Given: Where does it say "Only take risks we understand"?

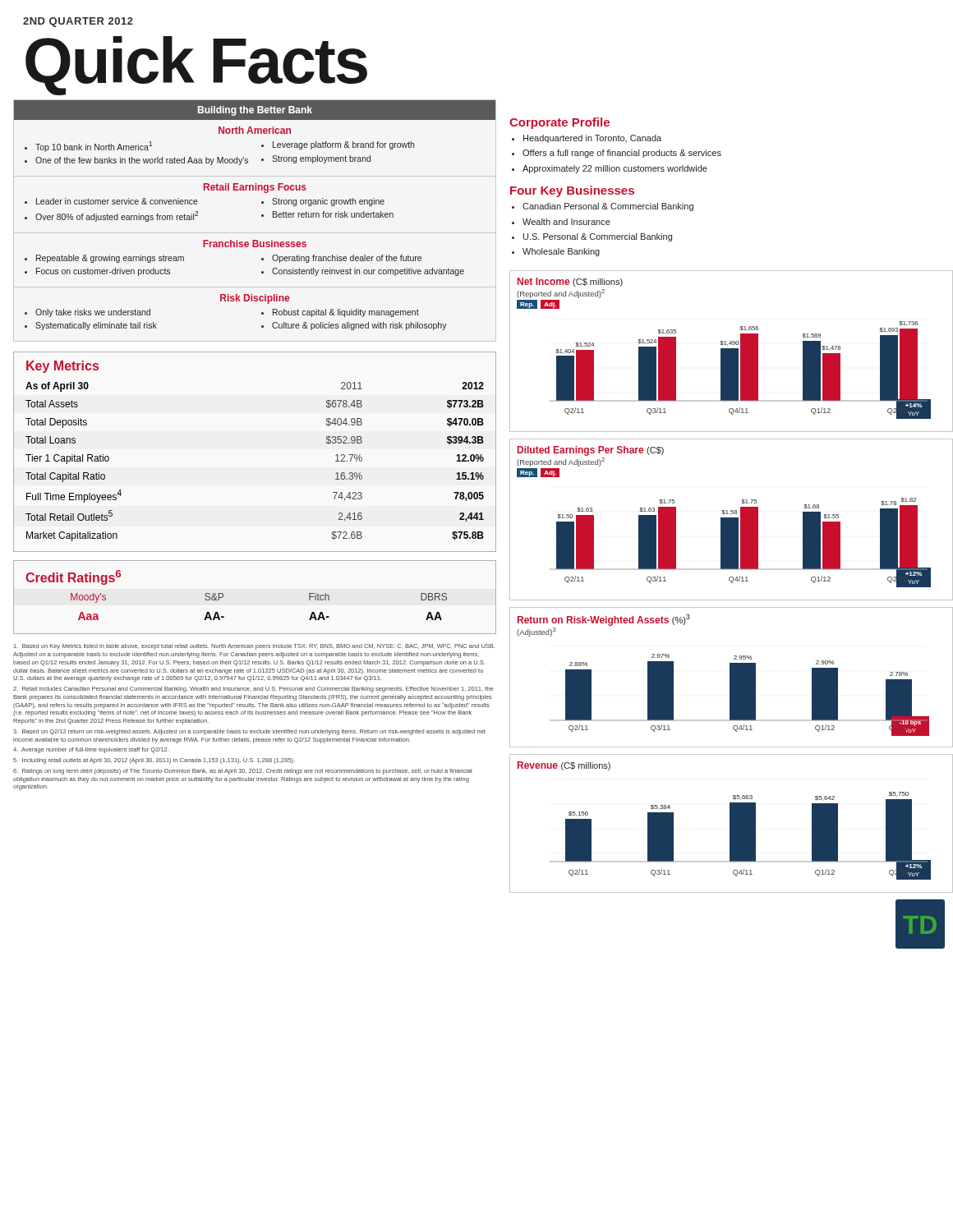Looking at the screenshot, I should click(x=93, y=312).
